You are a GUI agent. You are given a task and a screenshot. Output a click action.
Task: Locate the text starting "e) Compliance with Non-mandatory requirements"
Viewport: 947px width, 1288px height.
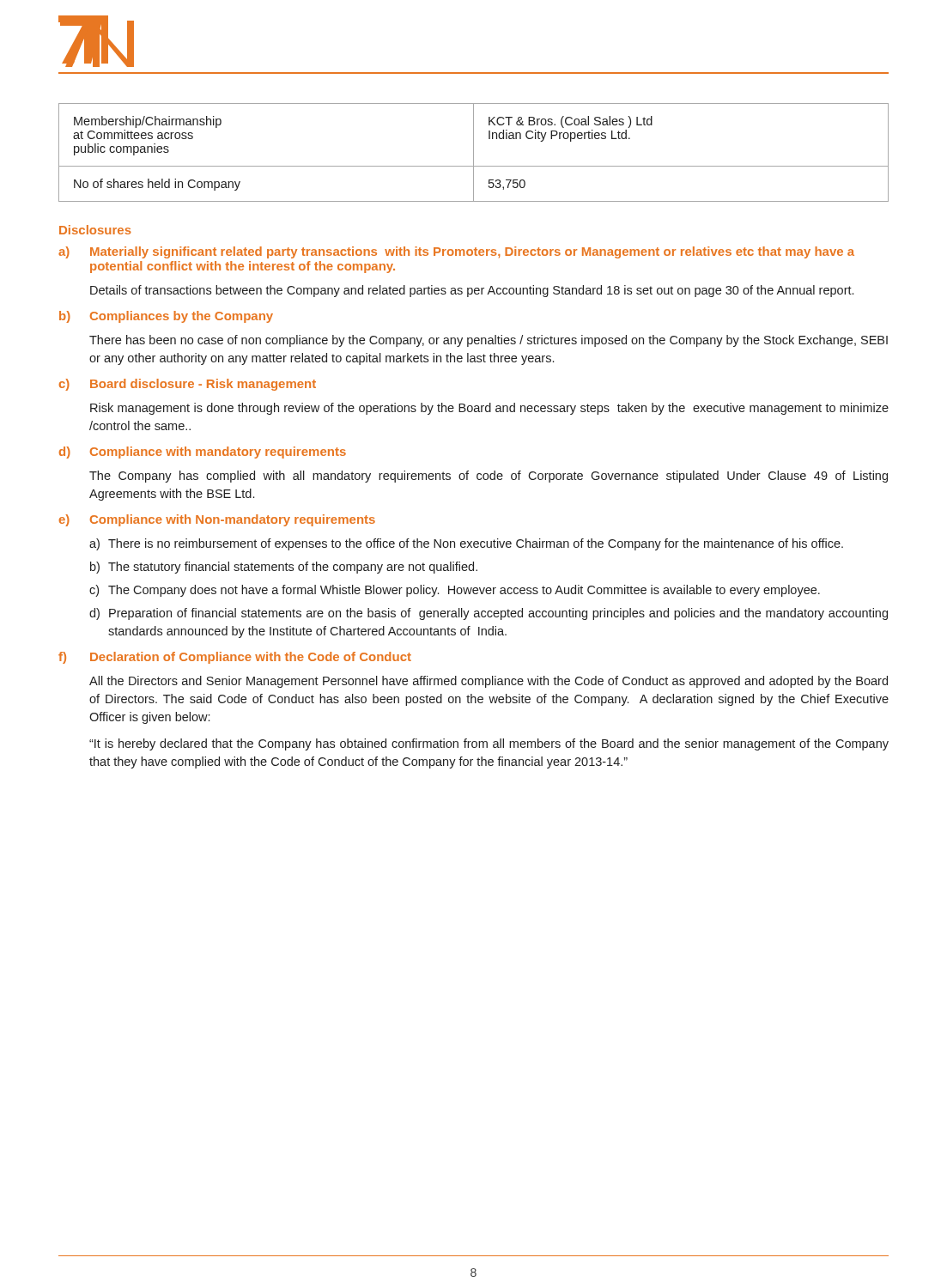pyautogui.click(x=217, y=520)
